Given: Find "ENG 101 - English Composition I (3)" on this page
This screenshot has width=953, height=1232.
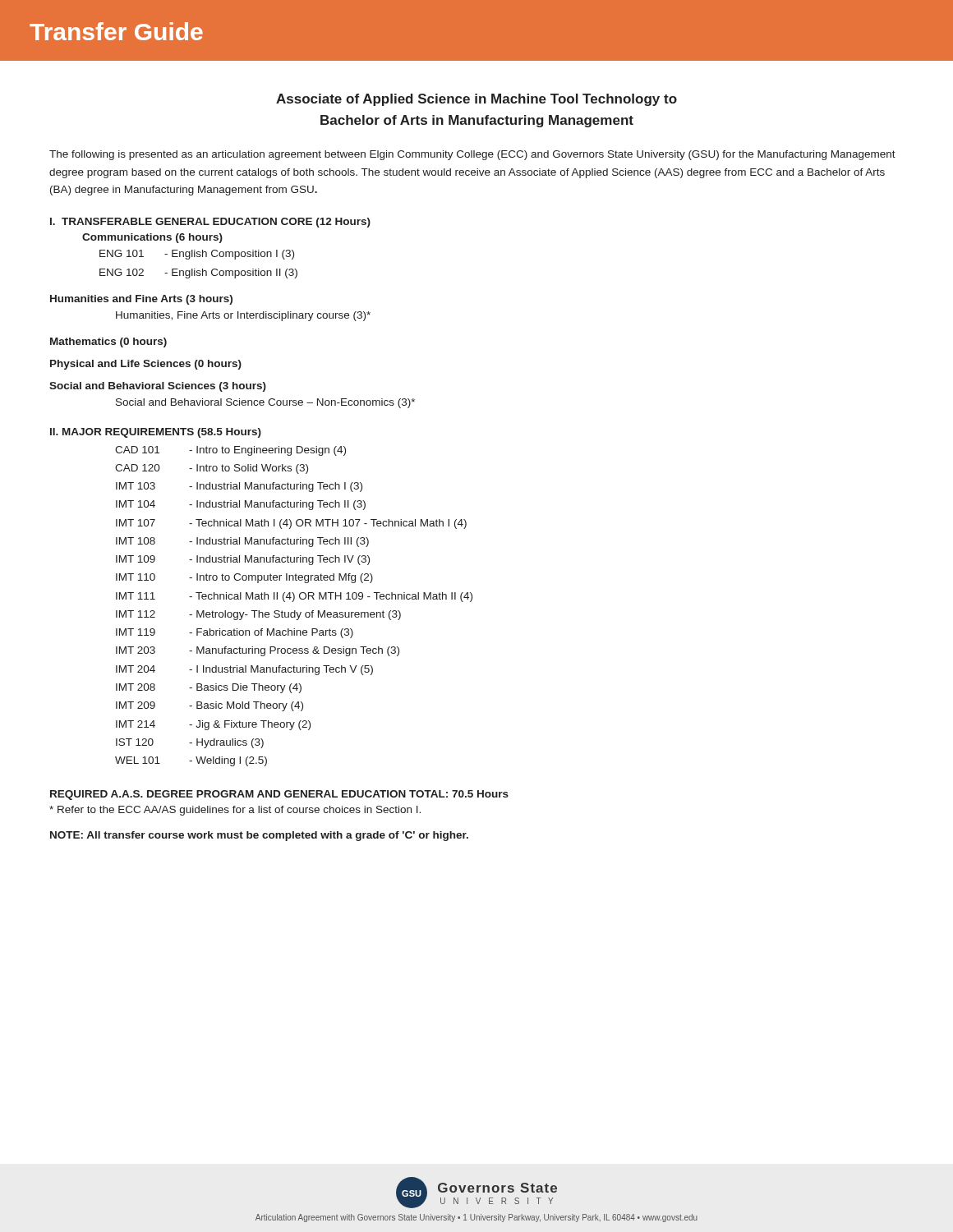Looking at the screenshot, I should (197, 254).
